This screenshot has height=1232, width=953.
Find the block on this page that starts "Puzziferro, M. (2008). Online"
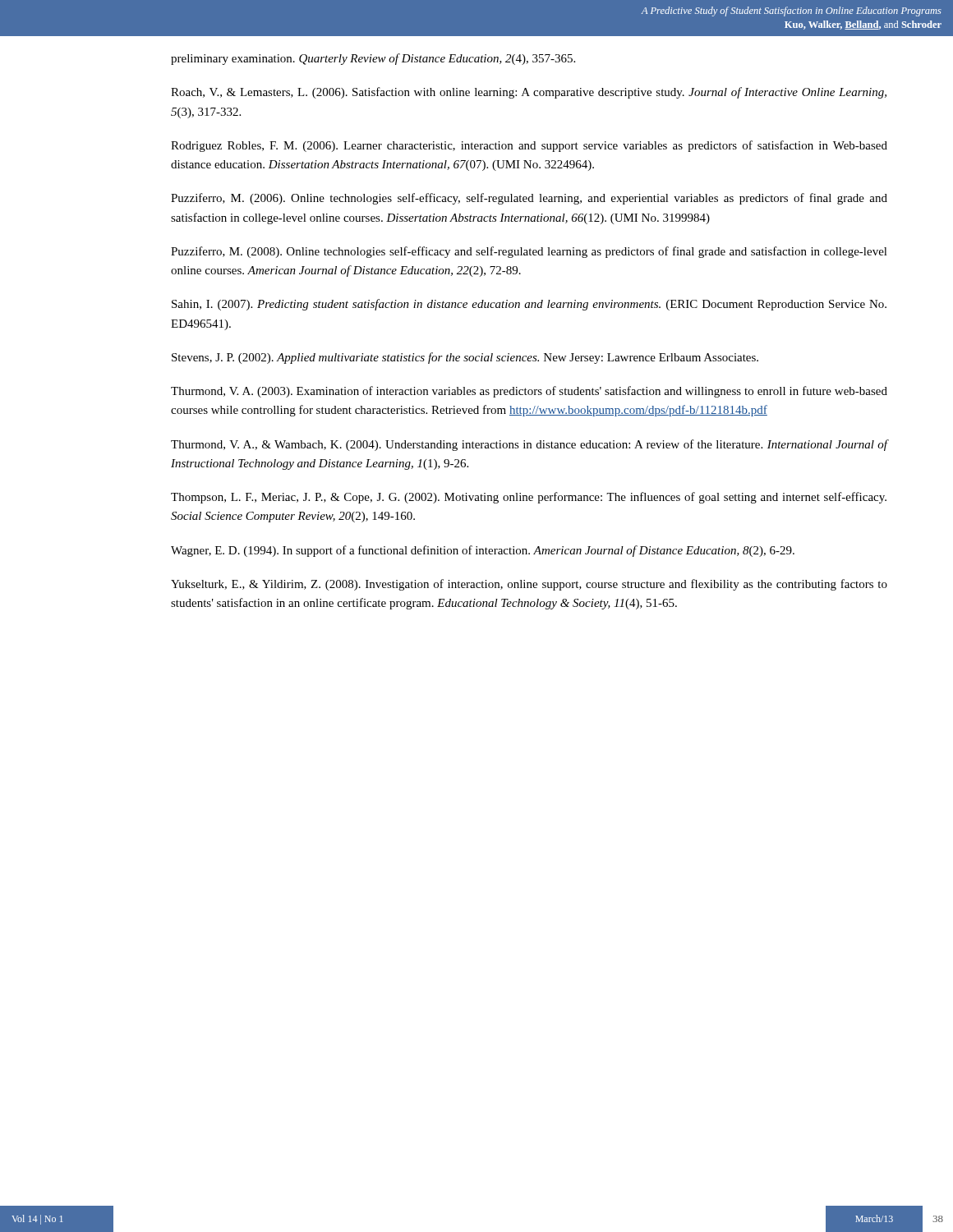click(492, 261)
